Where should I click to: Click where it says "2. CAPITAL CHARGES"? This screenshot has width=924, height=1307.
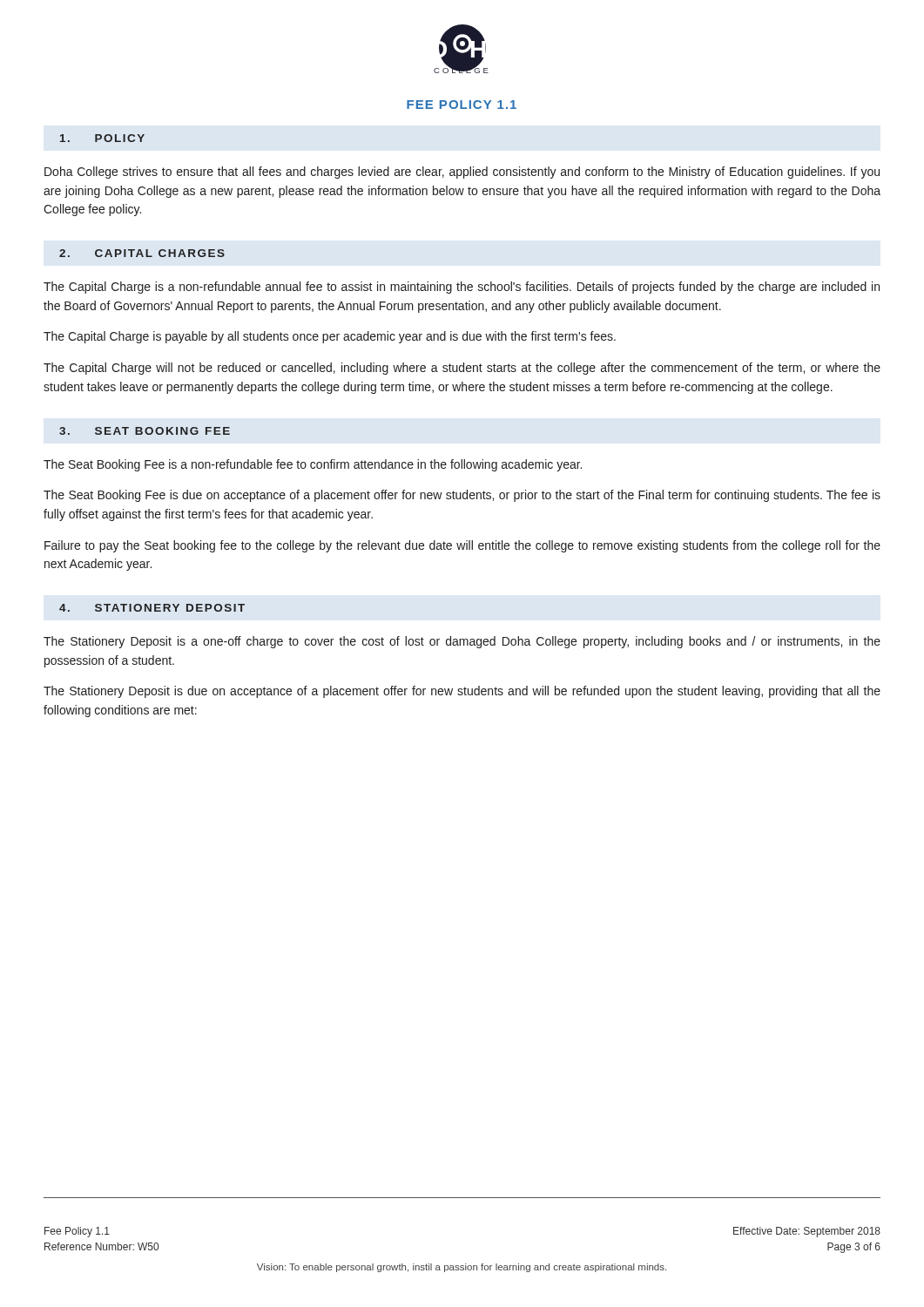click(143, 253)
